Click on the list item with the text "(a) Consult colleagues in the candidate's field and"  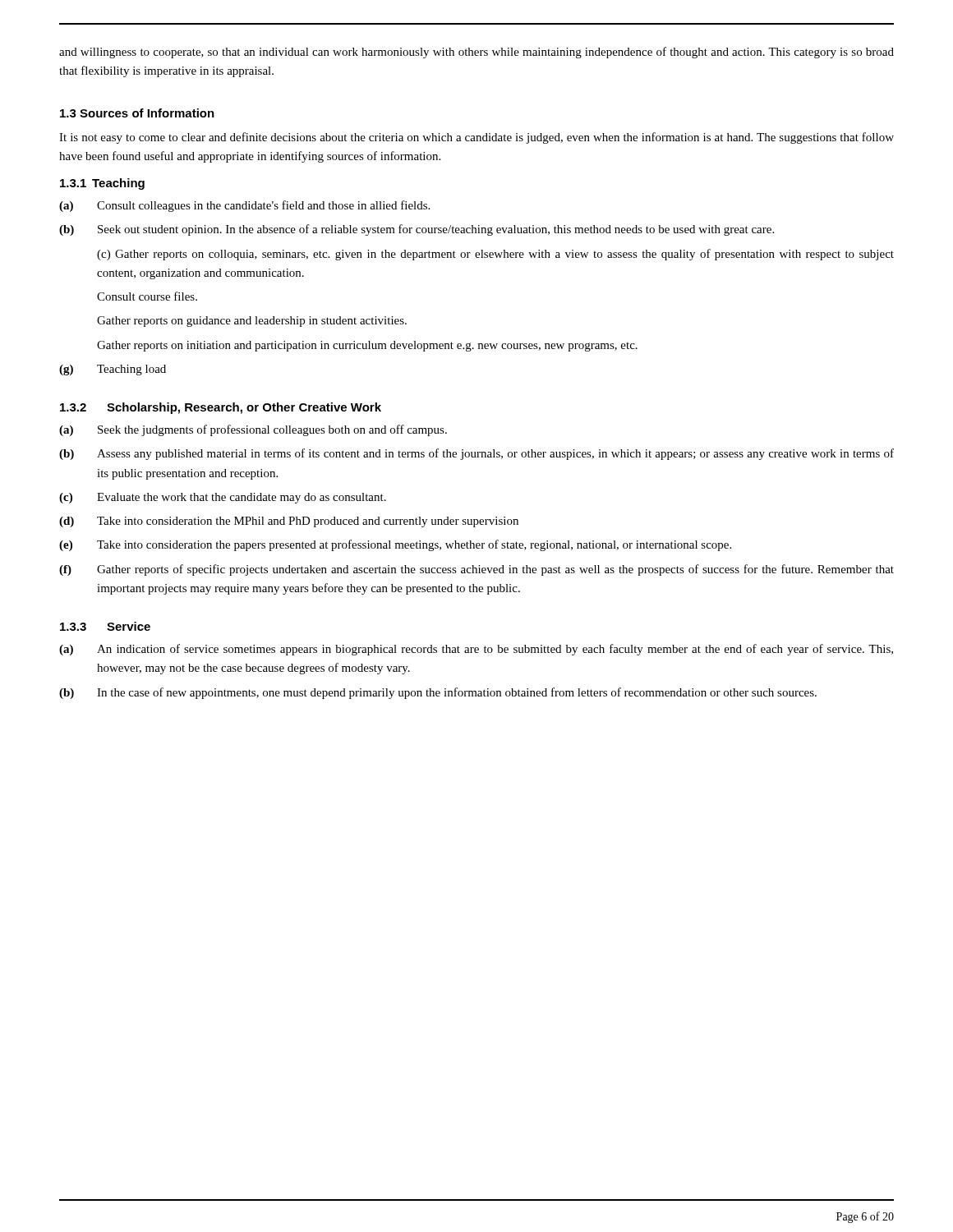click(244, 206)
